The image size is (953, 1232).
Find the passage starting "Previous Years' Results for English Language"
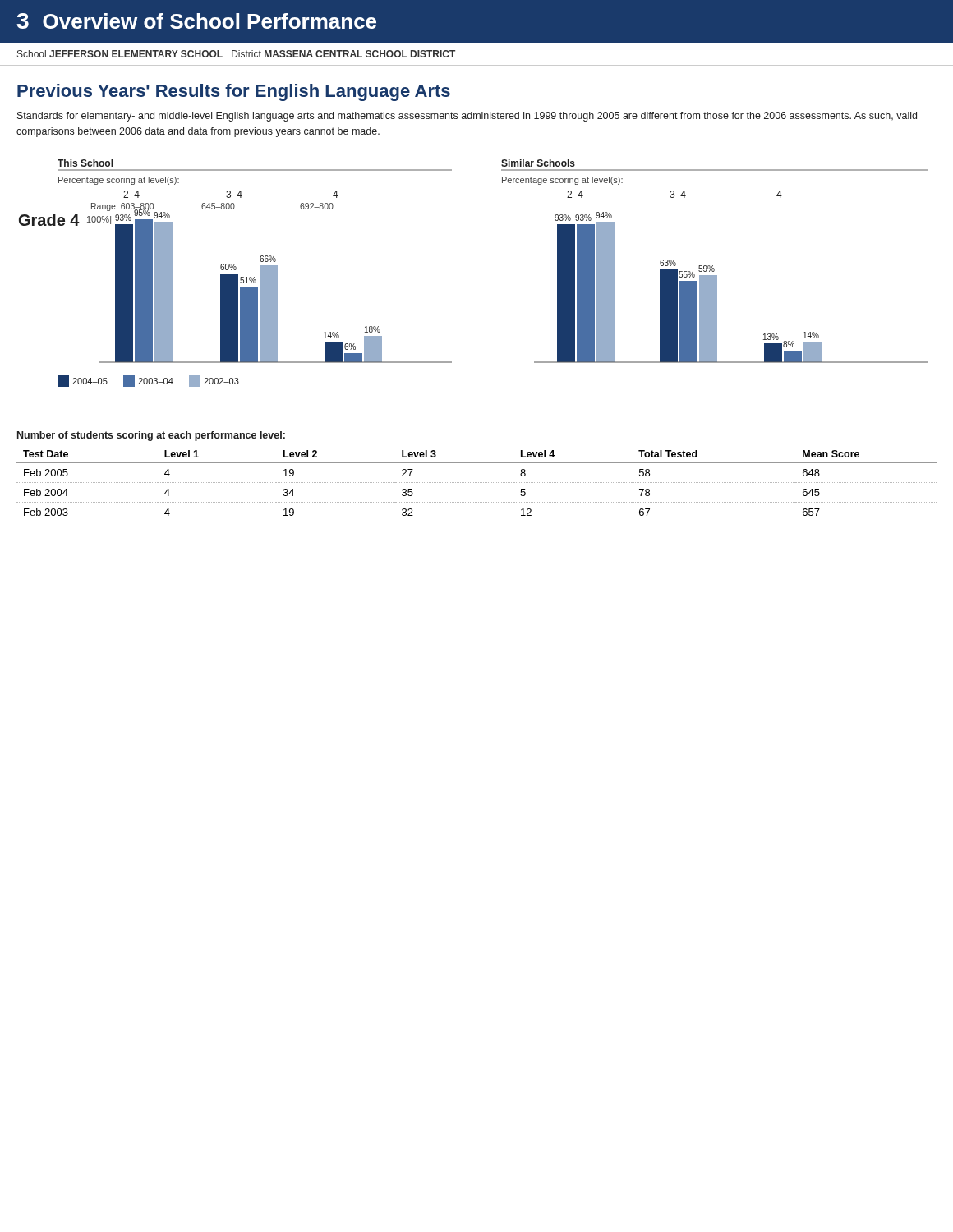[234, 91]
